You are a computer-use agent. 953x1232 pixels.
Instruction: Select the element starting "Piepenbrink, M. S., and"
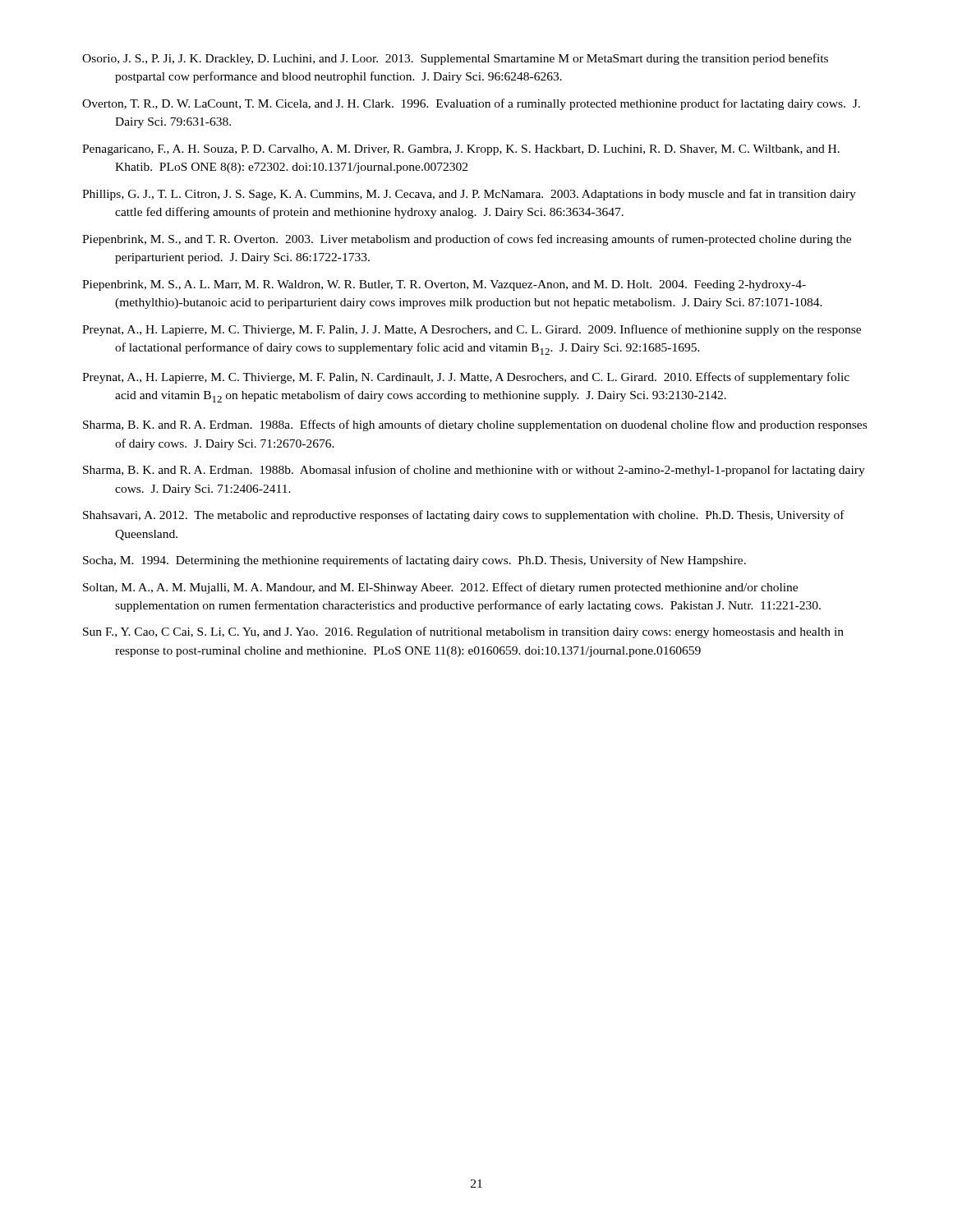pos(467,248)
